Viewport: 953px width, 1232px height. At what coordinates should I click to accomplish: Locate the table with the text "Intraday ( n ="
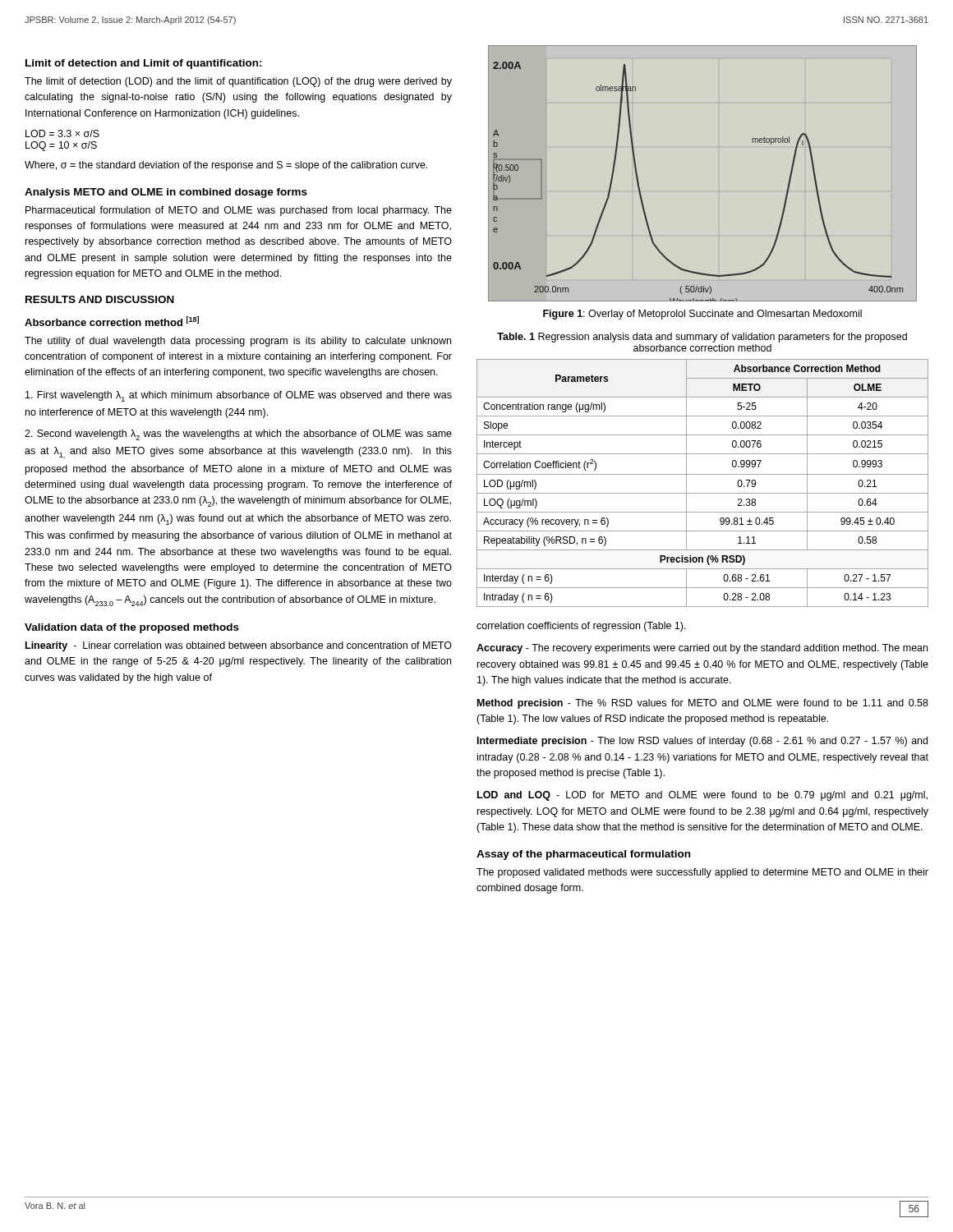(702, 483)
